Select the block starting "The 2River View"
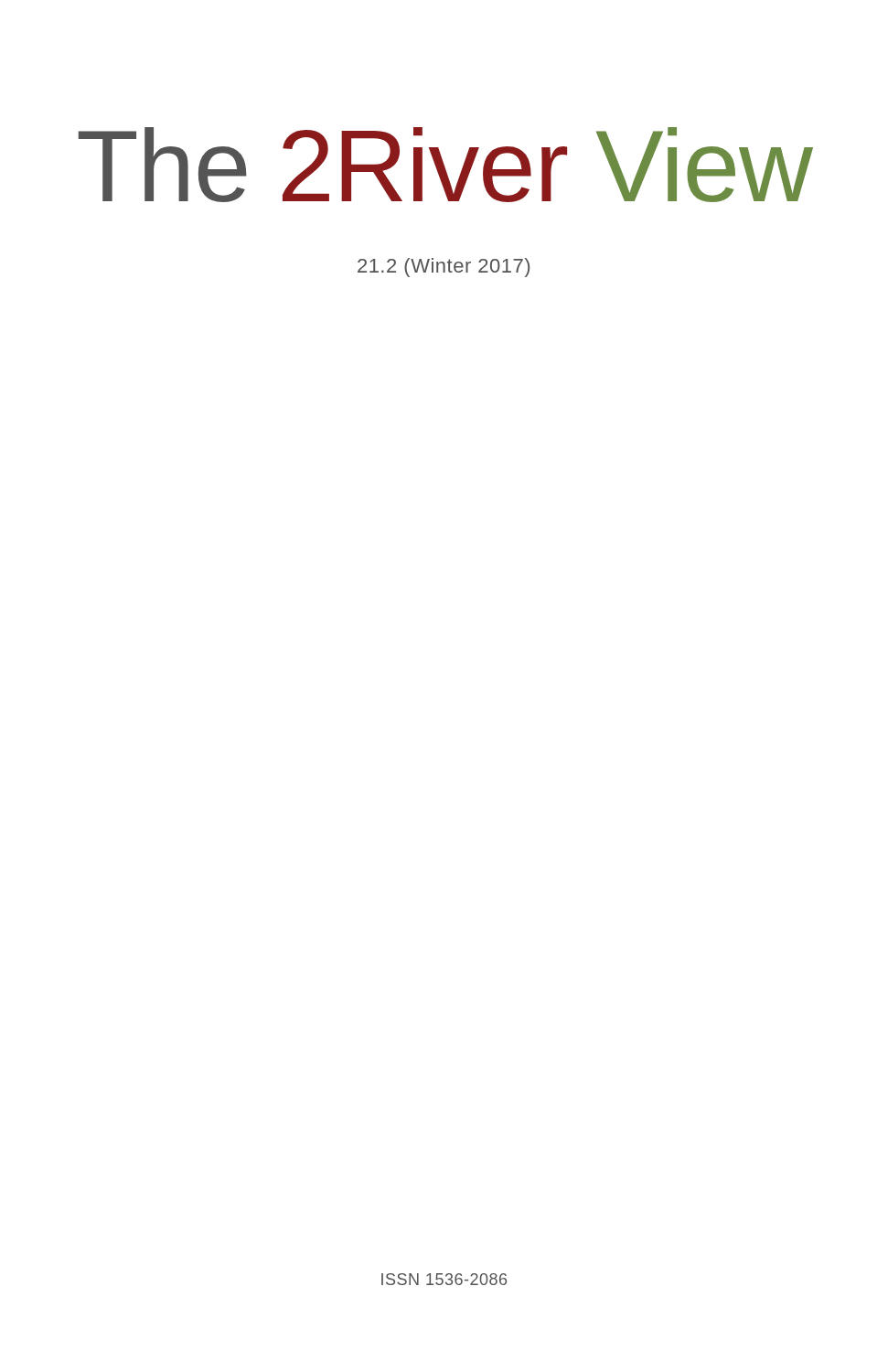Screen dimensions: 1372x888 coord(444,166)
